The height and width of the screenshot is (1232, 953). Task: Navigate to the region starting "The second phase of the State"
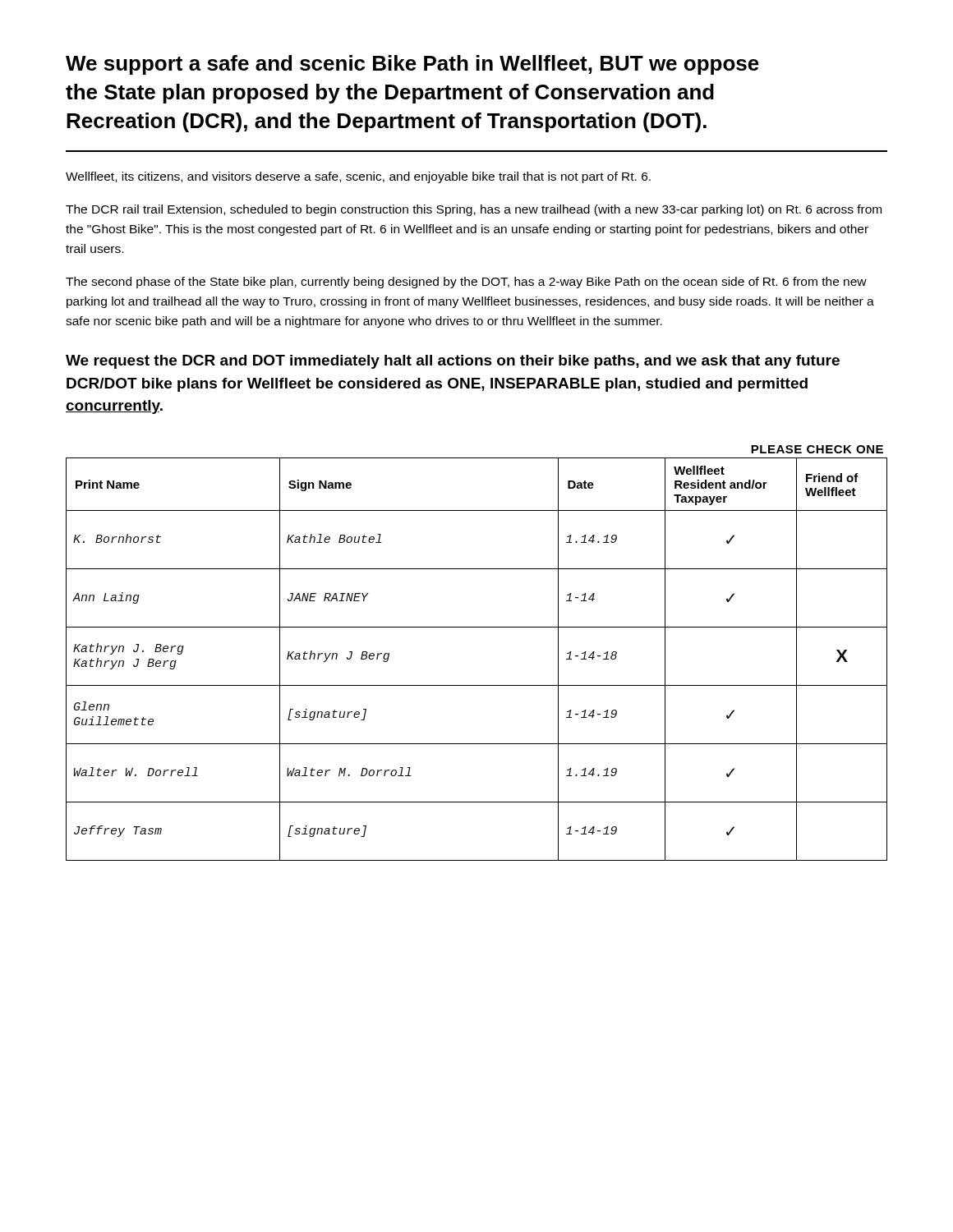click(x=476, y=302)
